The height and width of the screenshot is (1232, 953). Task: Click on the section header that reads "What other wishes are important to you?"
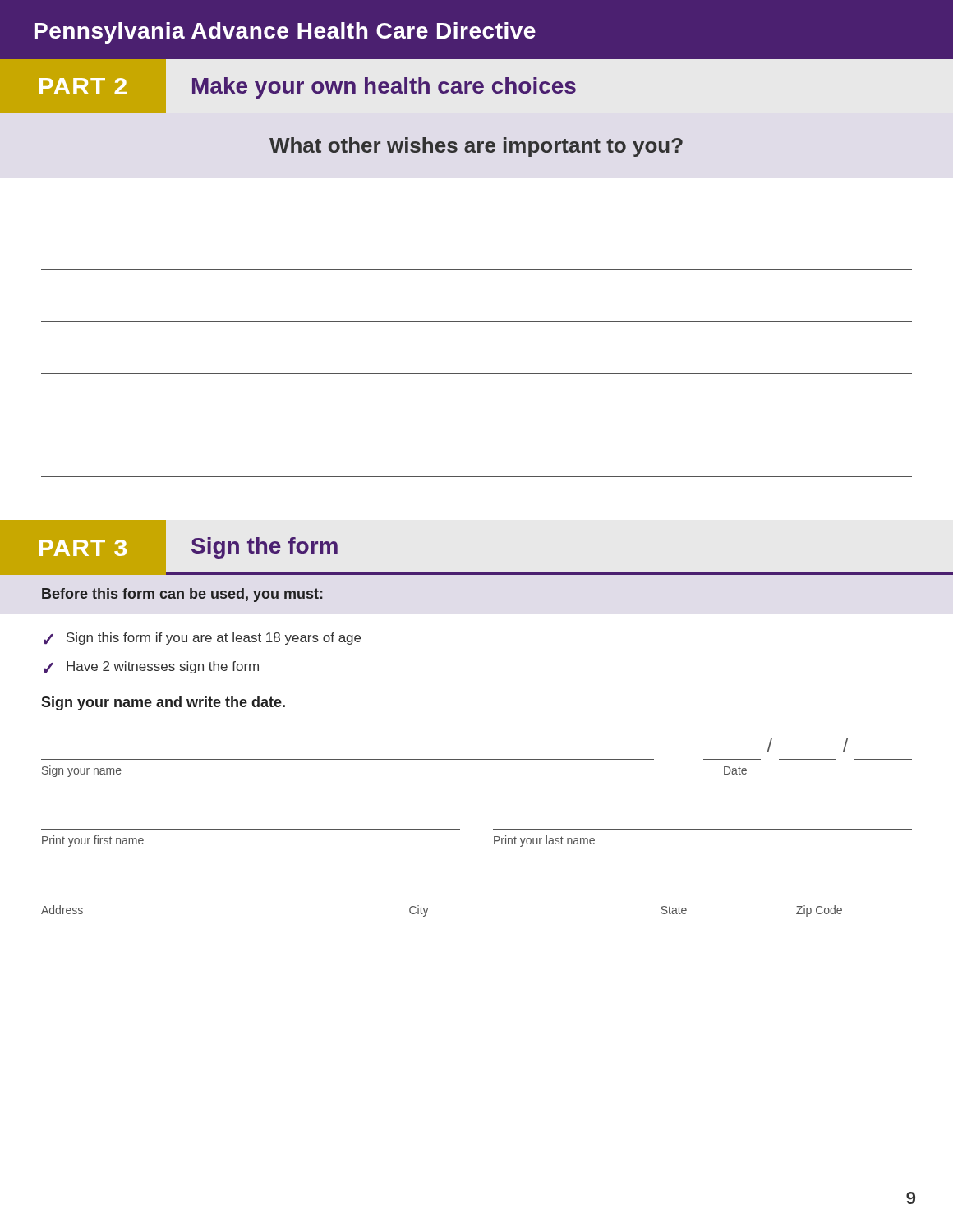point(476,145)
